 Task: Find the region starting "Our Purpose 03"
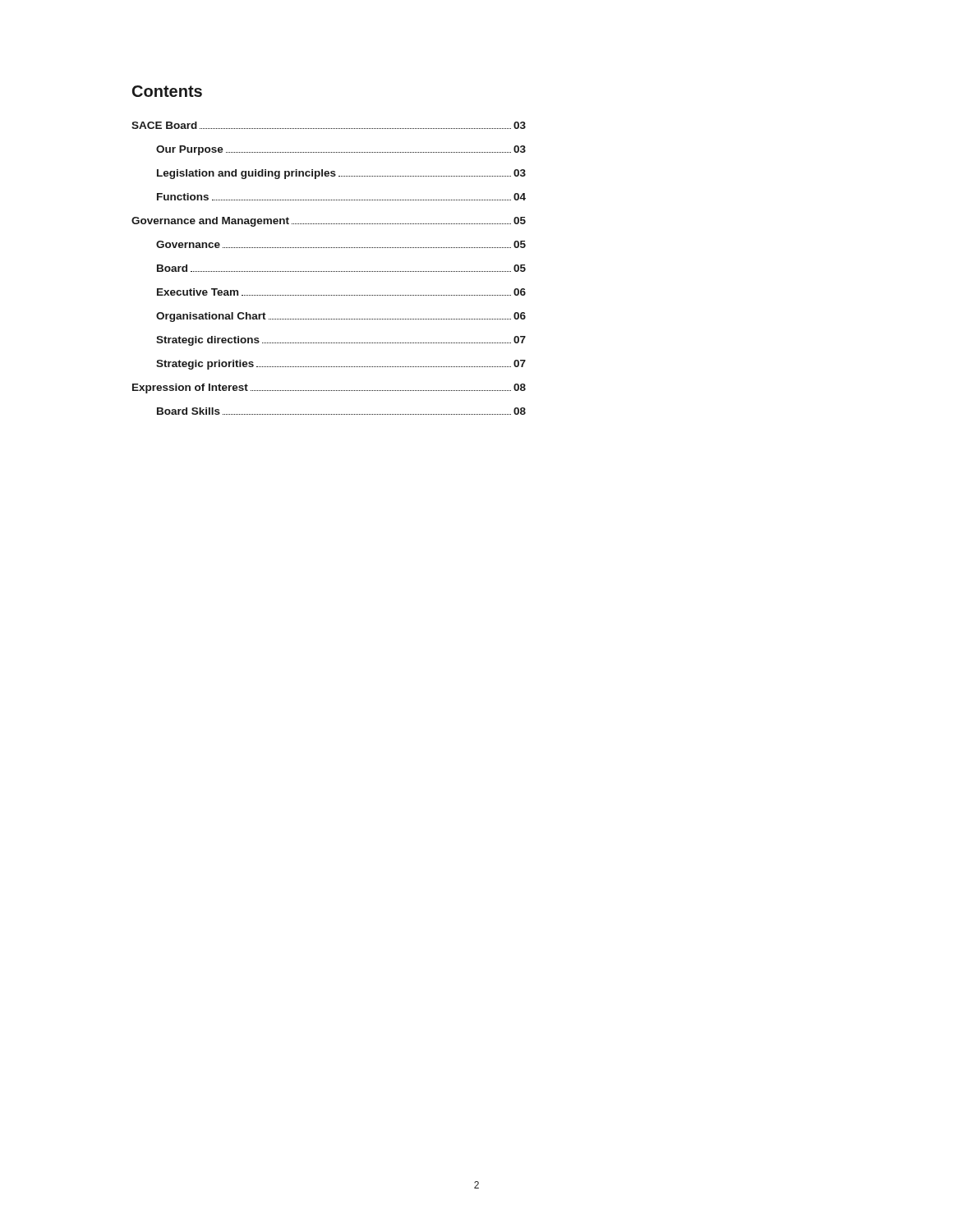[341, 149]
